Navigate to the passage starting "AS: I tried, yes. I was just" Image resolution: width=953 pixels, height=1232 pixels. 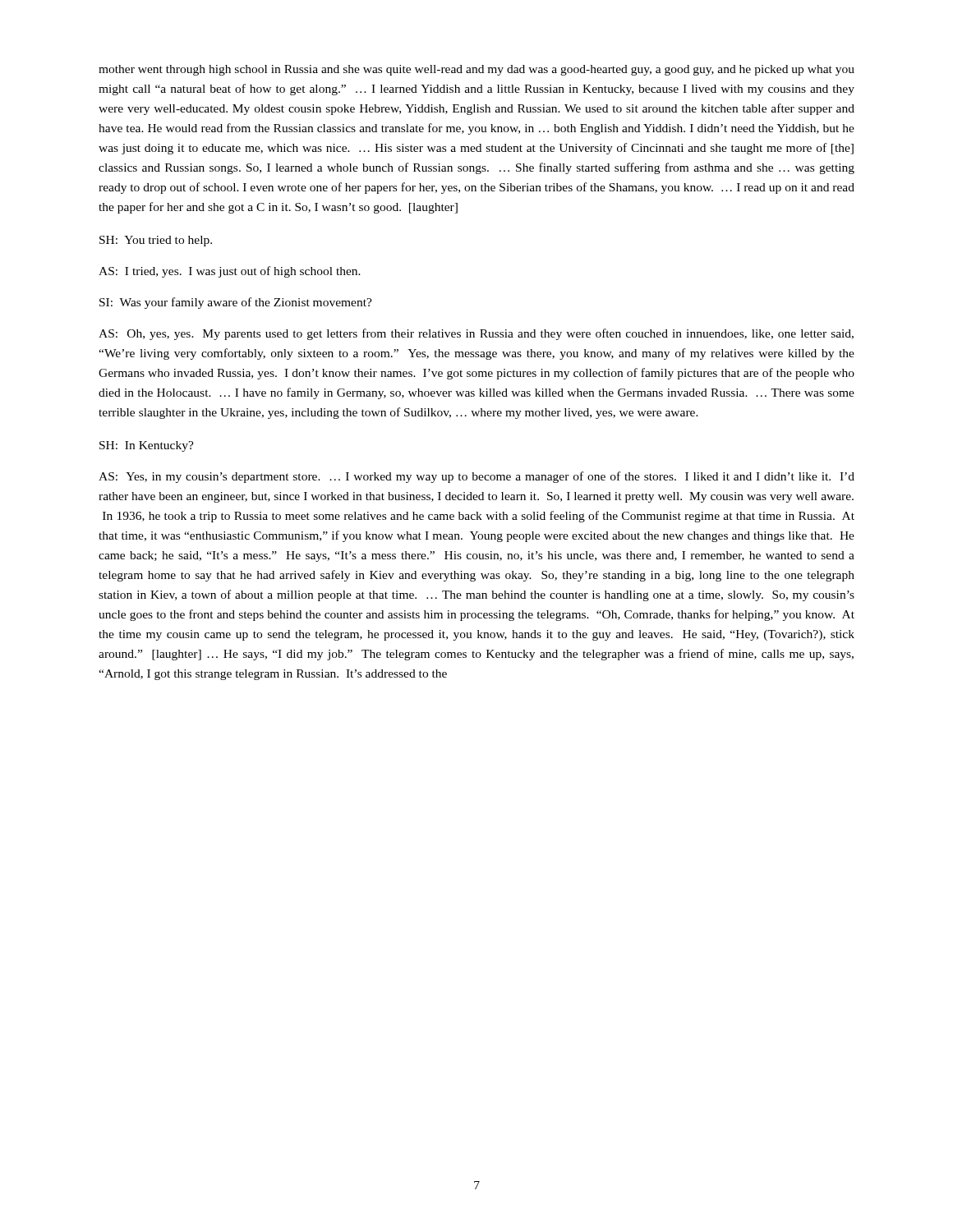[230, 271]
